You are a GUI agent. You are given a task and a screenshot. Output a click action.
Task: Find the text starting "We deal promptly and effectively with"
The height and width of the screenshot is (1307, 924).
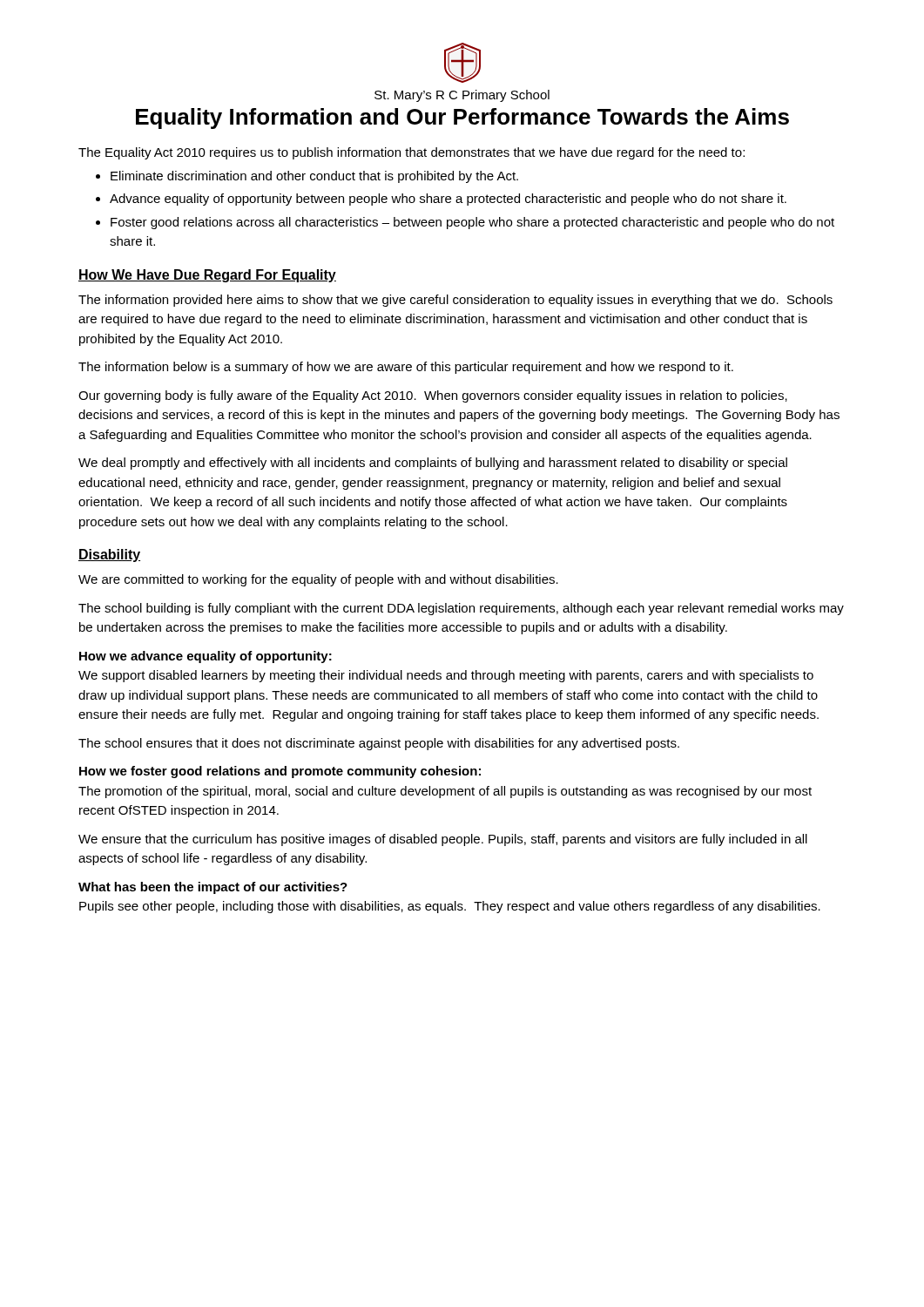point(433,492)
